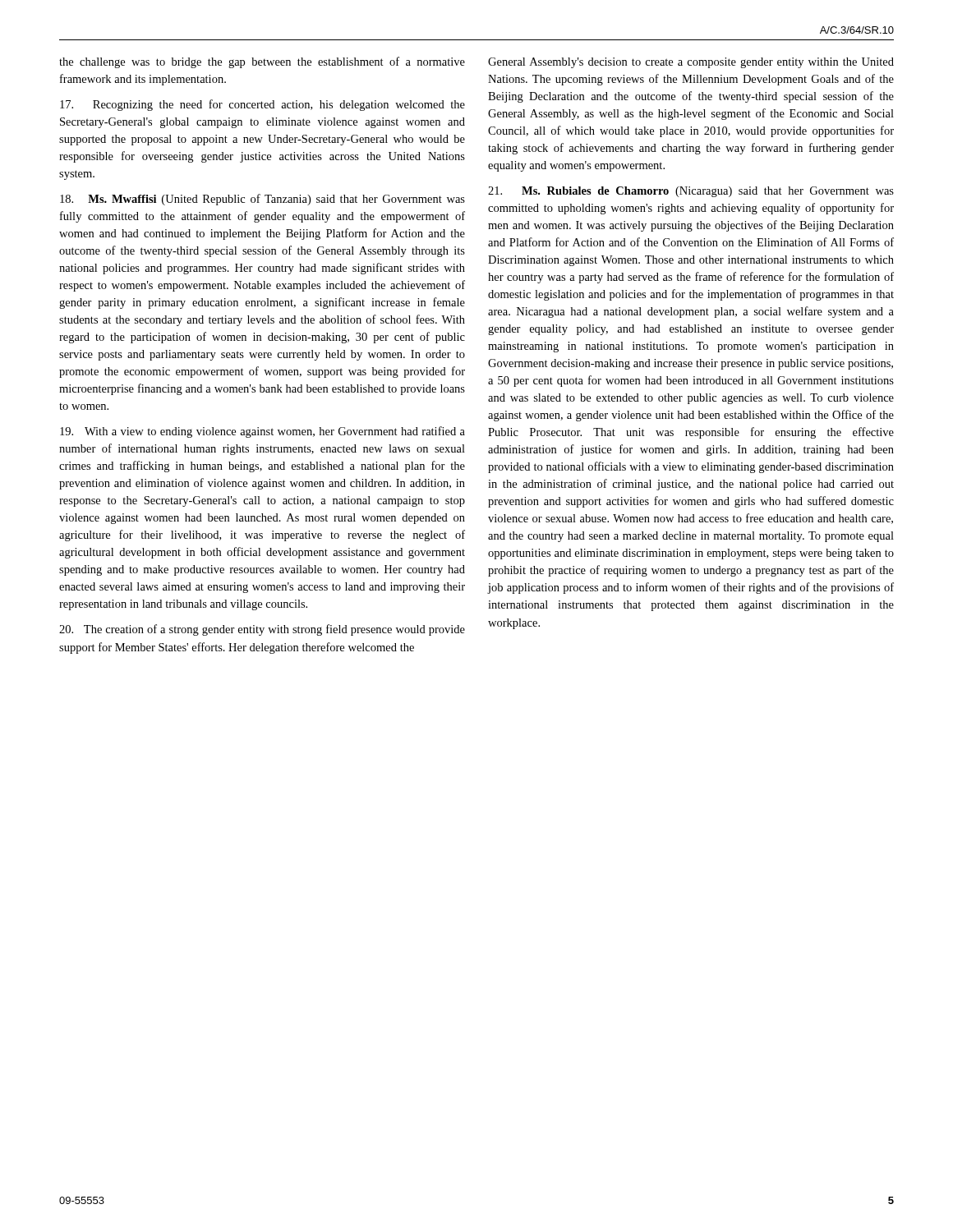
Task: Point to the block starting "Recognizing the need for concerted action, his"
Action: pyautogui.click(x=262, y=139)
